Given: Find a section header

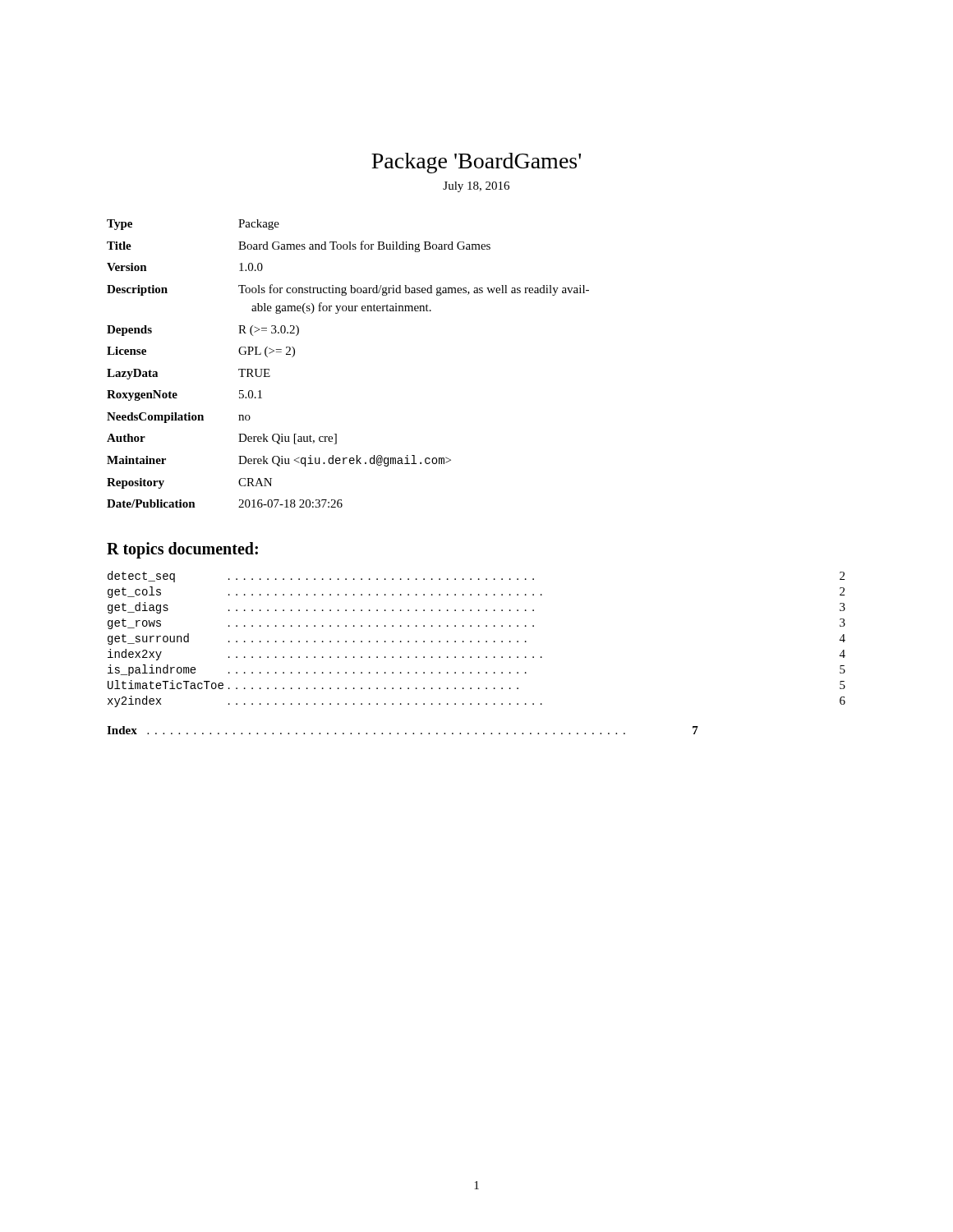Looking at the screenshot, I should 183,548.
